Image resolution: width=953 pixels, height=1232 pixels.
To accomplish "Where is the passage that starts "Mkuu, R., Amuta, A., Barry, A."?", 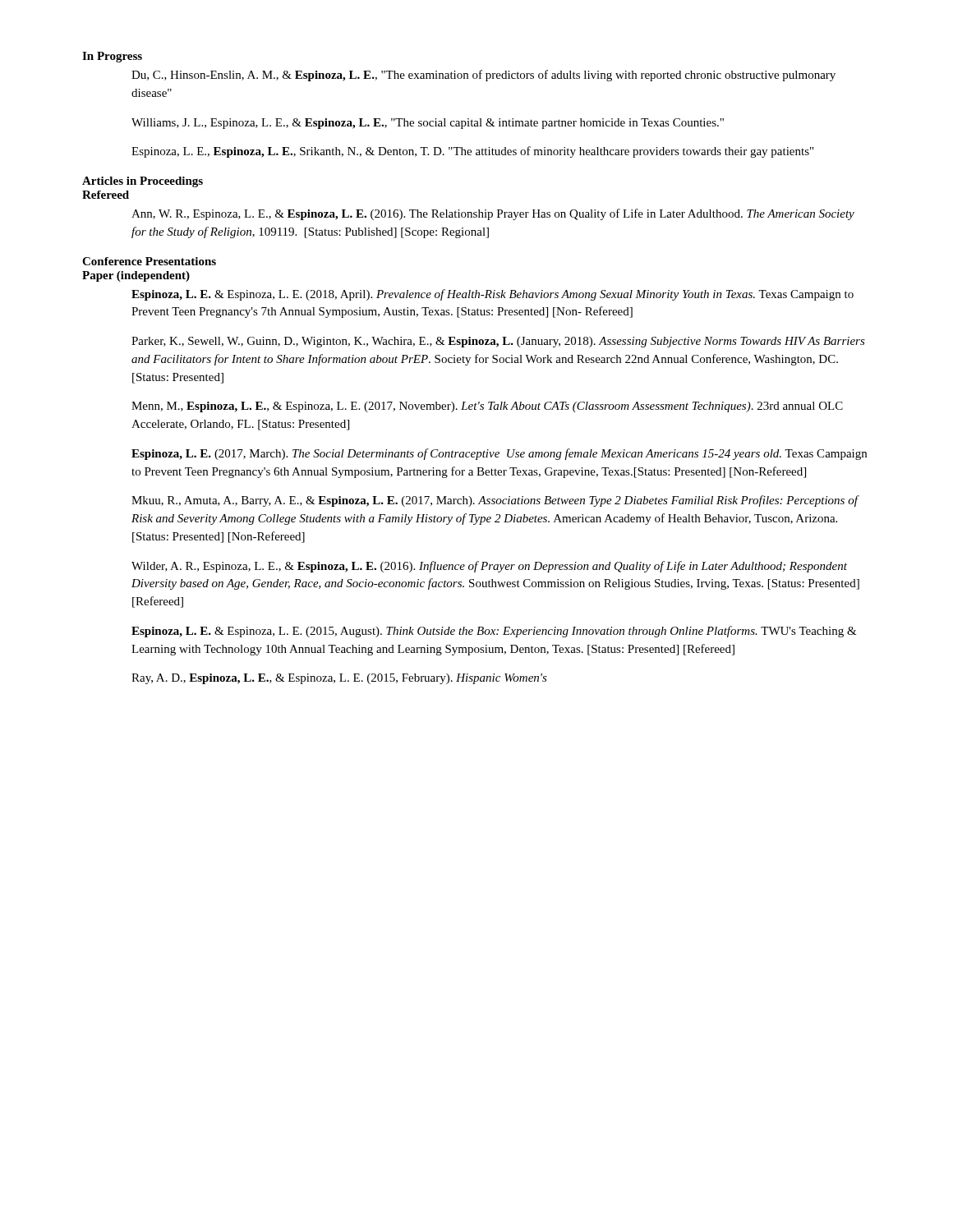I will pos(495,518).
